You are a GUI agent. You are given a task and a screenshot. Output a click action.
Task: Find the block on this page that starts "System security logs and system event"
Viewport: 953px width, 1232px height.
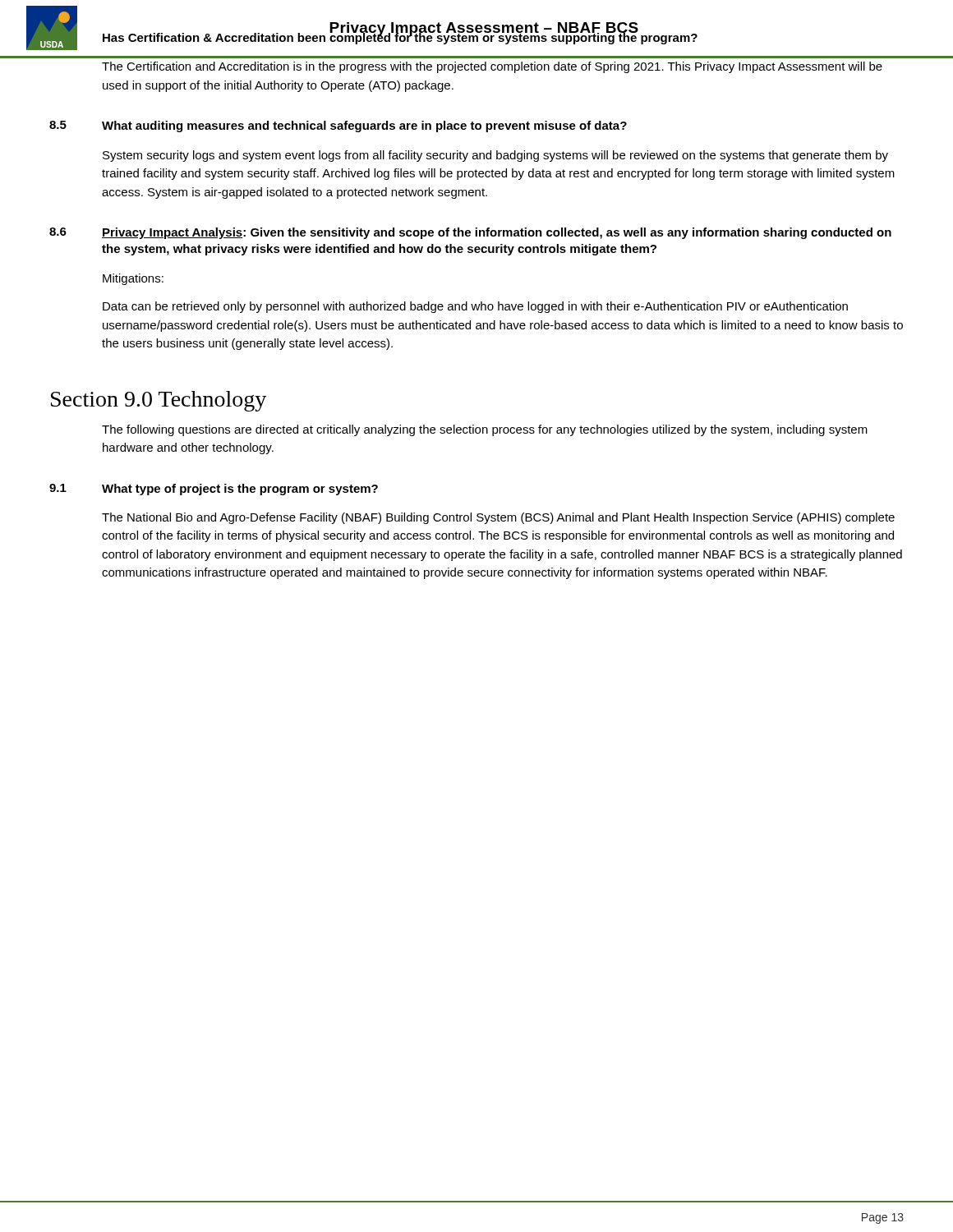498,173
